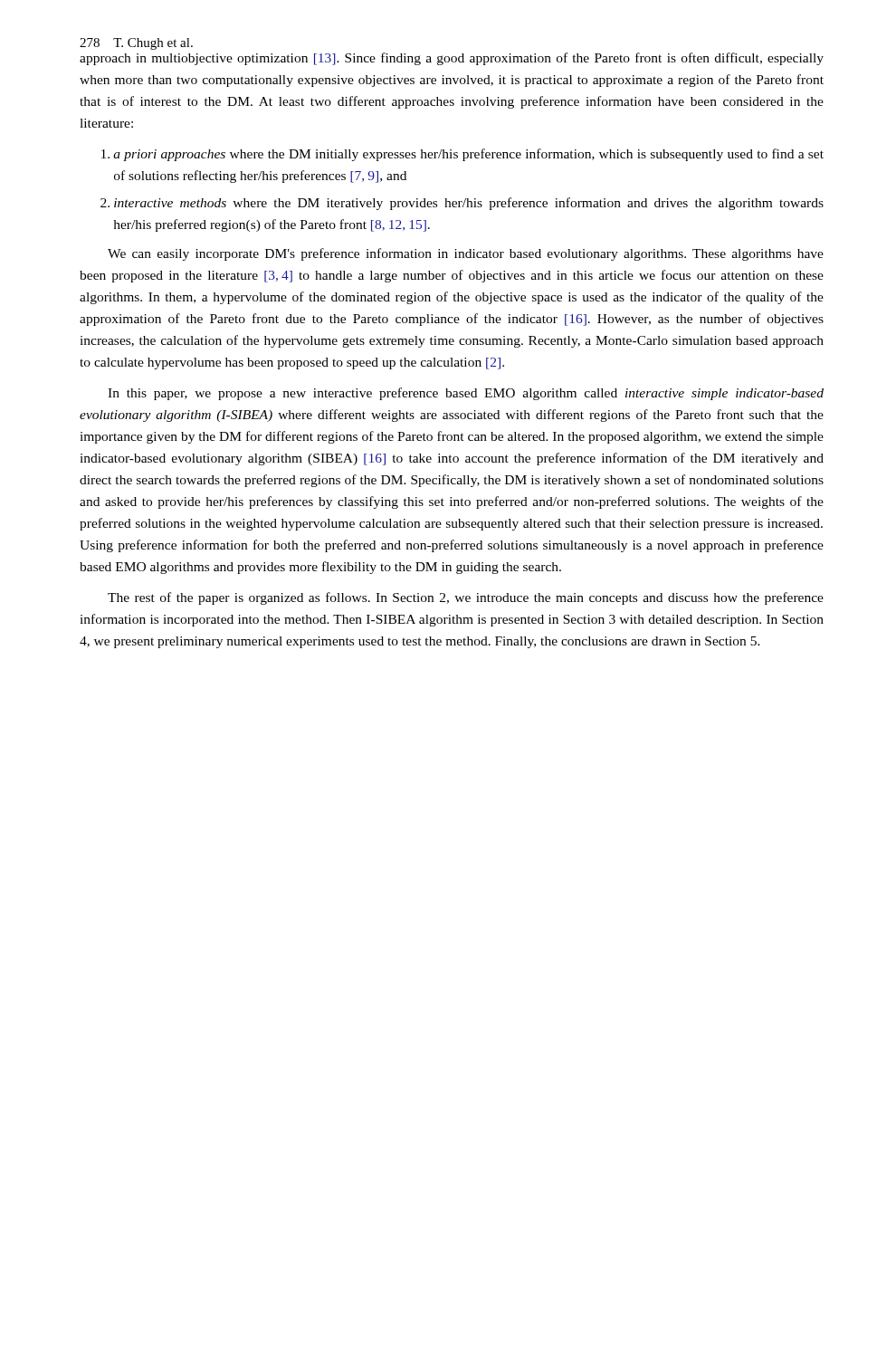Navigate to the region starting "The rest of the paper is organized as"

coord(452,620)
